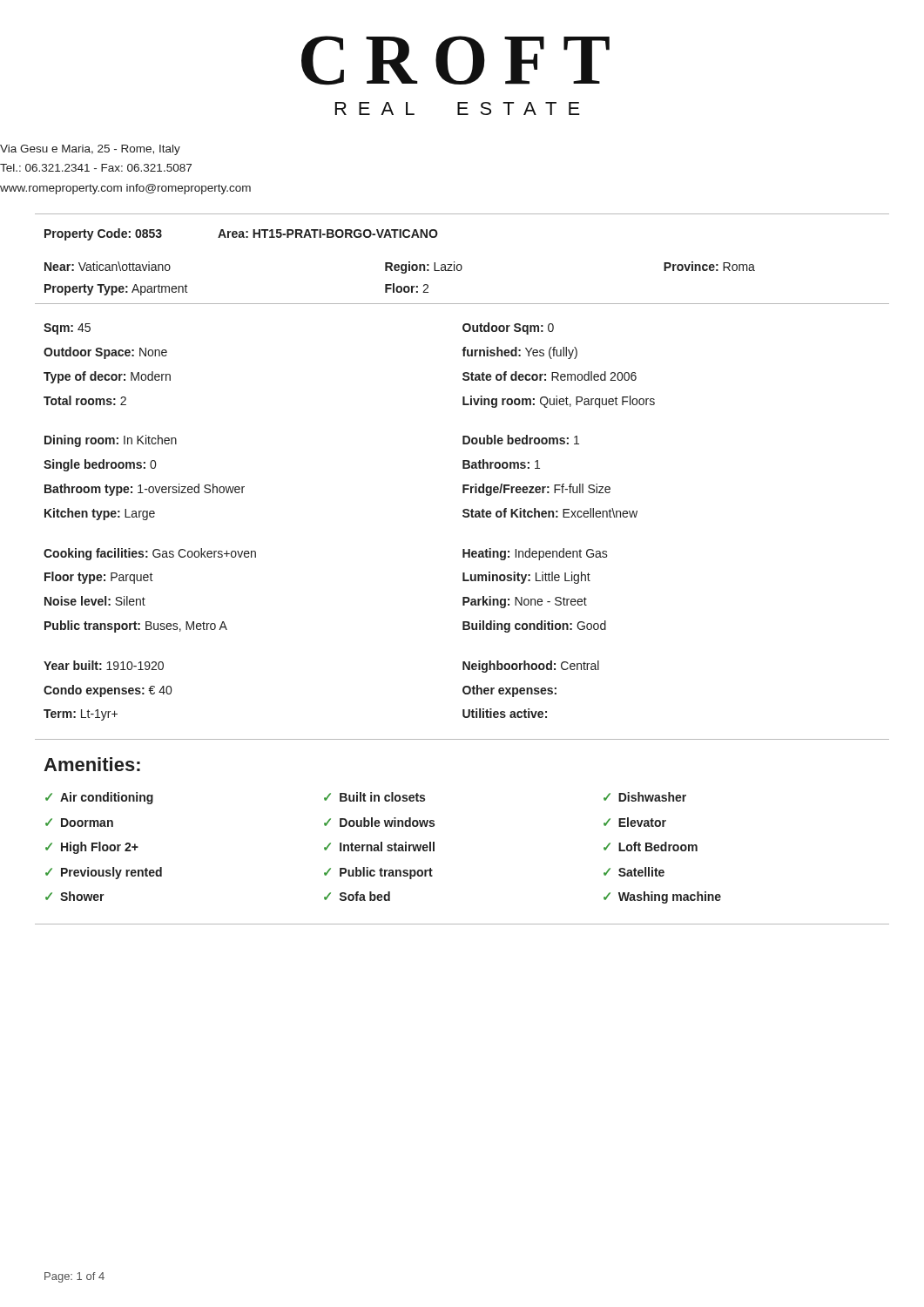Point to the passage starting "Year built: 1910-1920 Neighboorhood: Central"
This screenshot has height=1307, width=924.
tap(462, 690)
